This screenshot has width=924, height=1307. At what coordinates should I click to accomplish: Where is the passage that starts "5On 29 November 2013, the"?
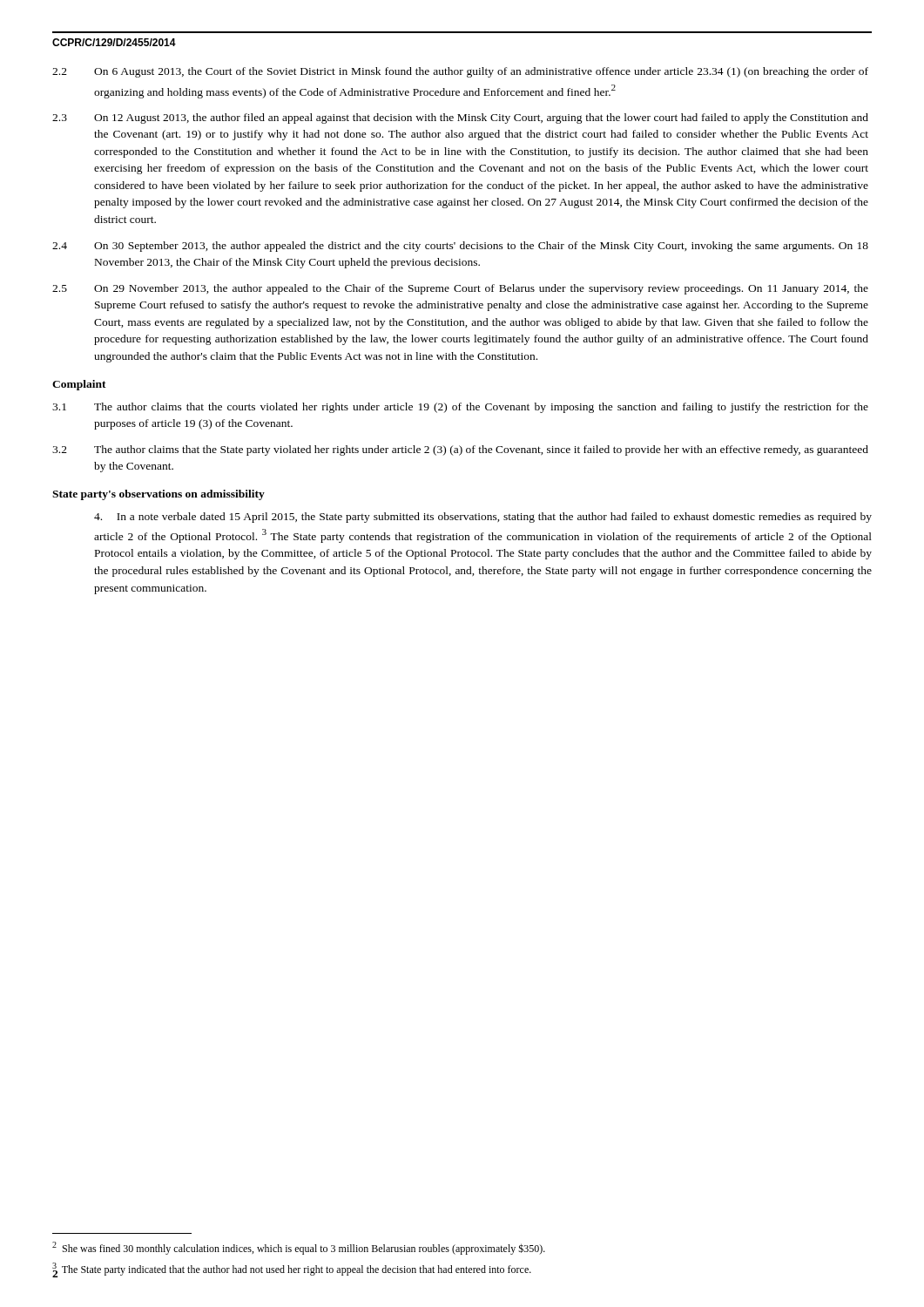tap(460, 322)
